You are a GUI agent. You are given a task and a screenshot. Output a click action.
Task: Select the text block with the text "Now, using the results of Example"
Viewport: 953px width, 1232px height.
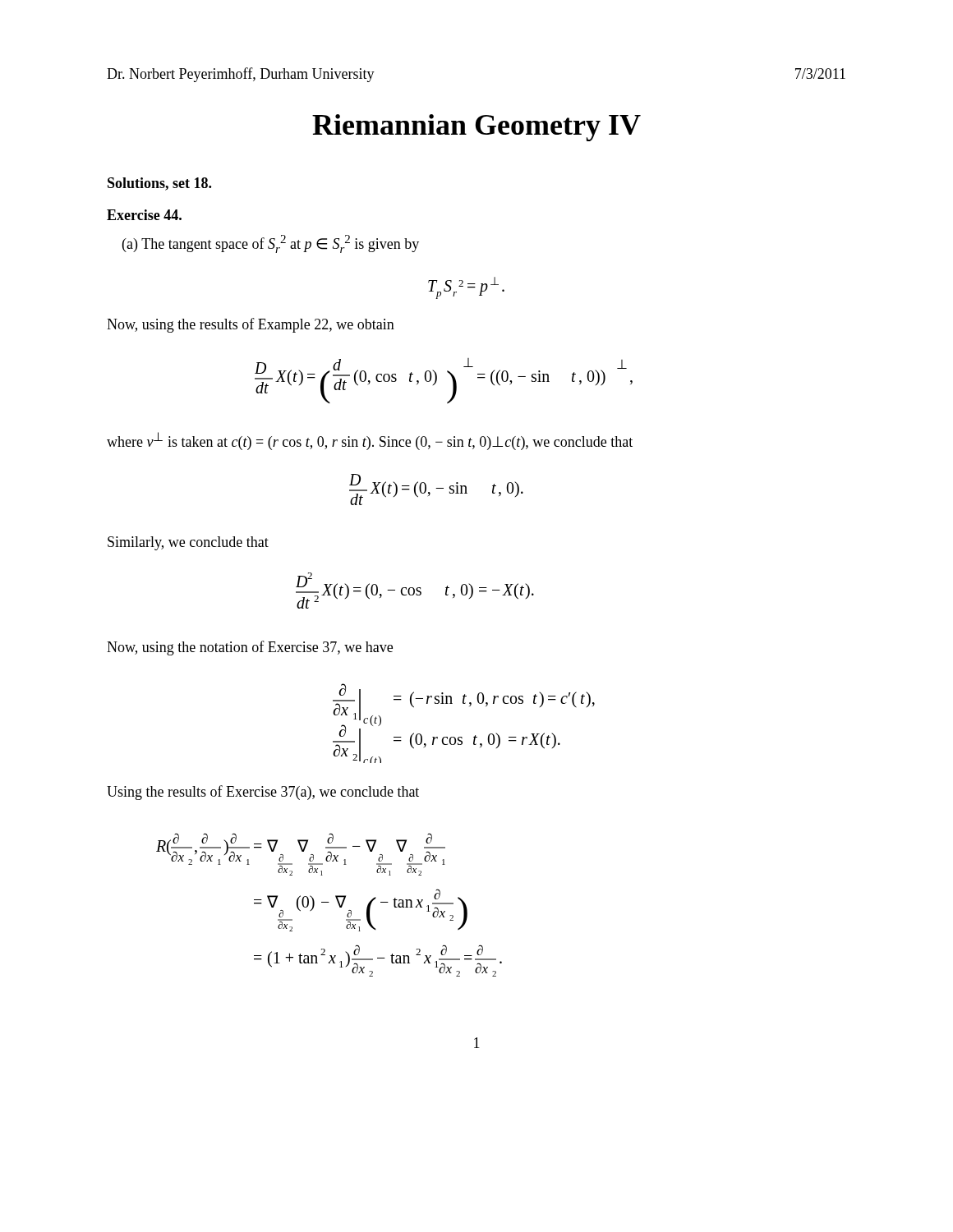click(x=250, y=324)
